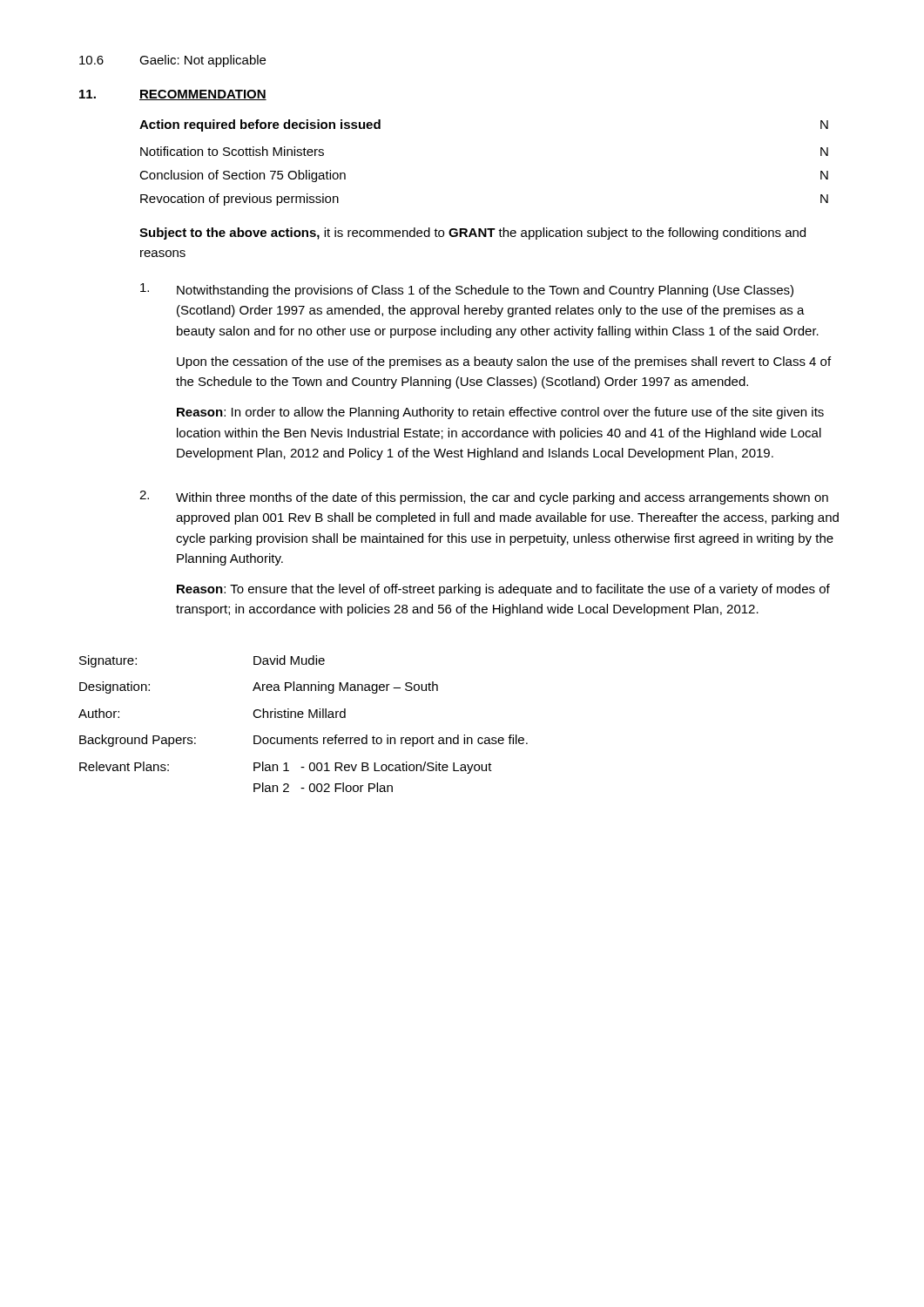Locate the block of text that opens with "Designation: Area Planning Manager –"
Image resolution: width=924 pixels, height=1307 pixels.
259,687
